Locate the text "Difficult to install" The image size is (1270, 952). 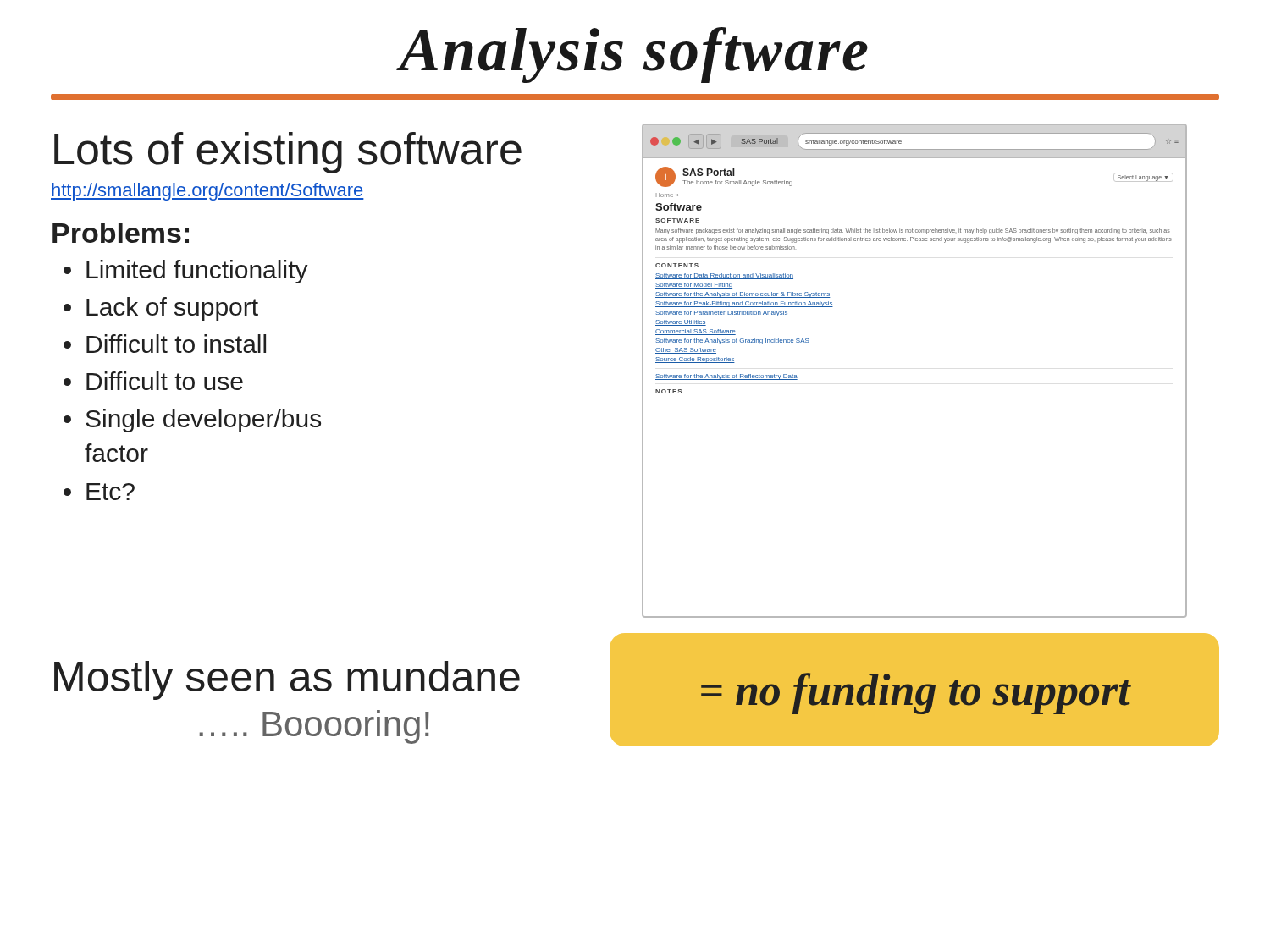[x=176, y=344]
